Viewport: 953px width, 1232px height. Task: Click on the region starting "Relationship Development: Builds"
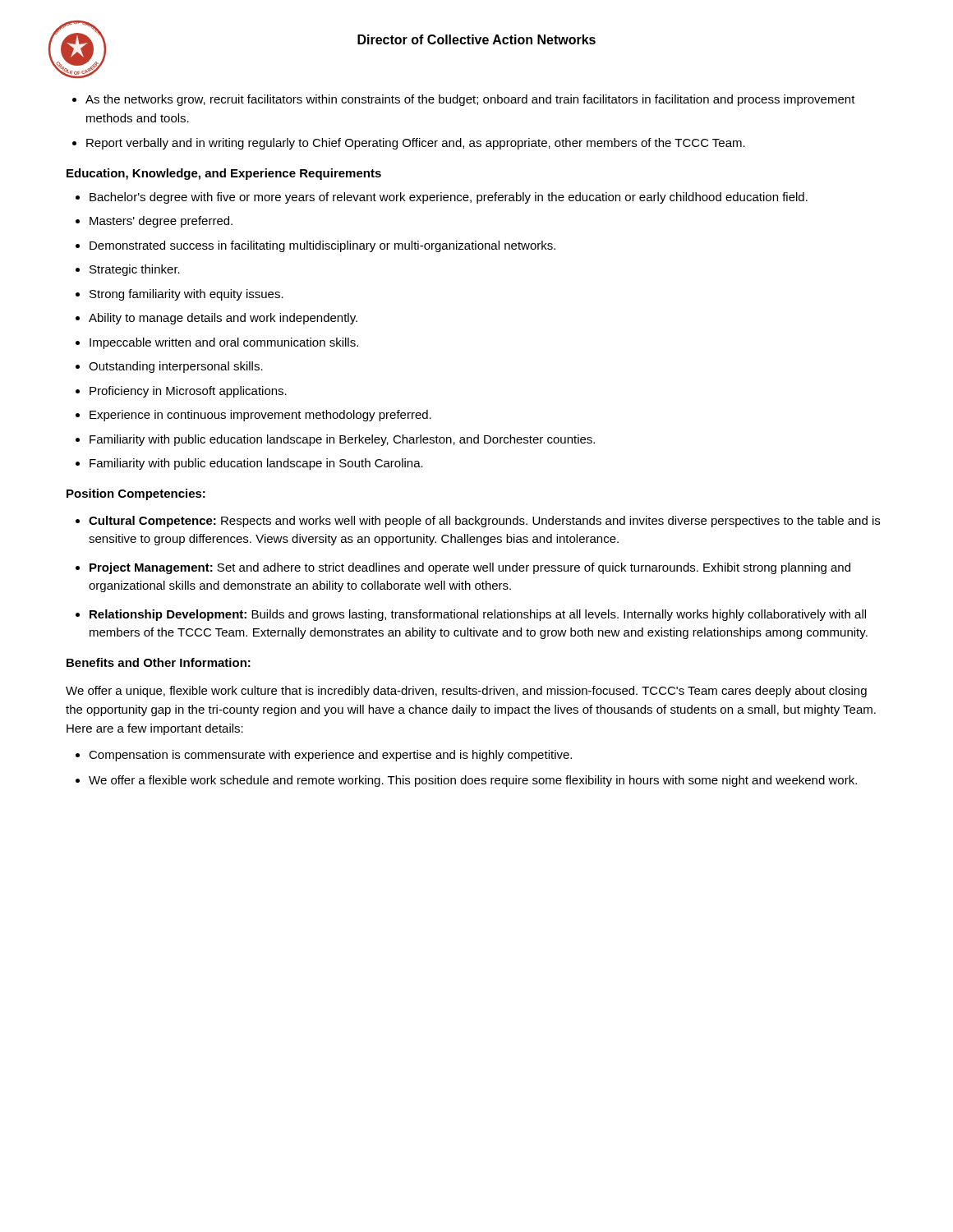pyautogui.click(x=478, y=623)
